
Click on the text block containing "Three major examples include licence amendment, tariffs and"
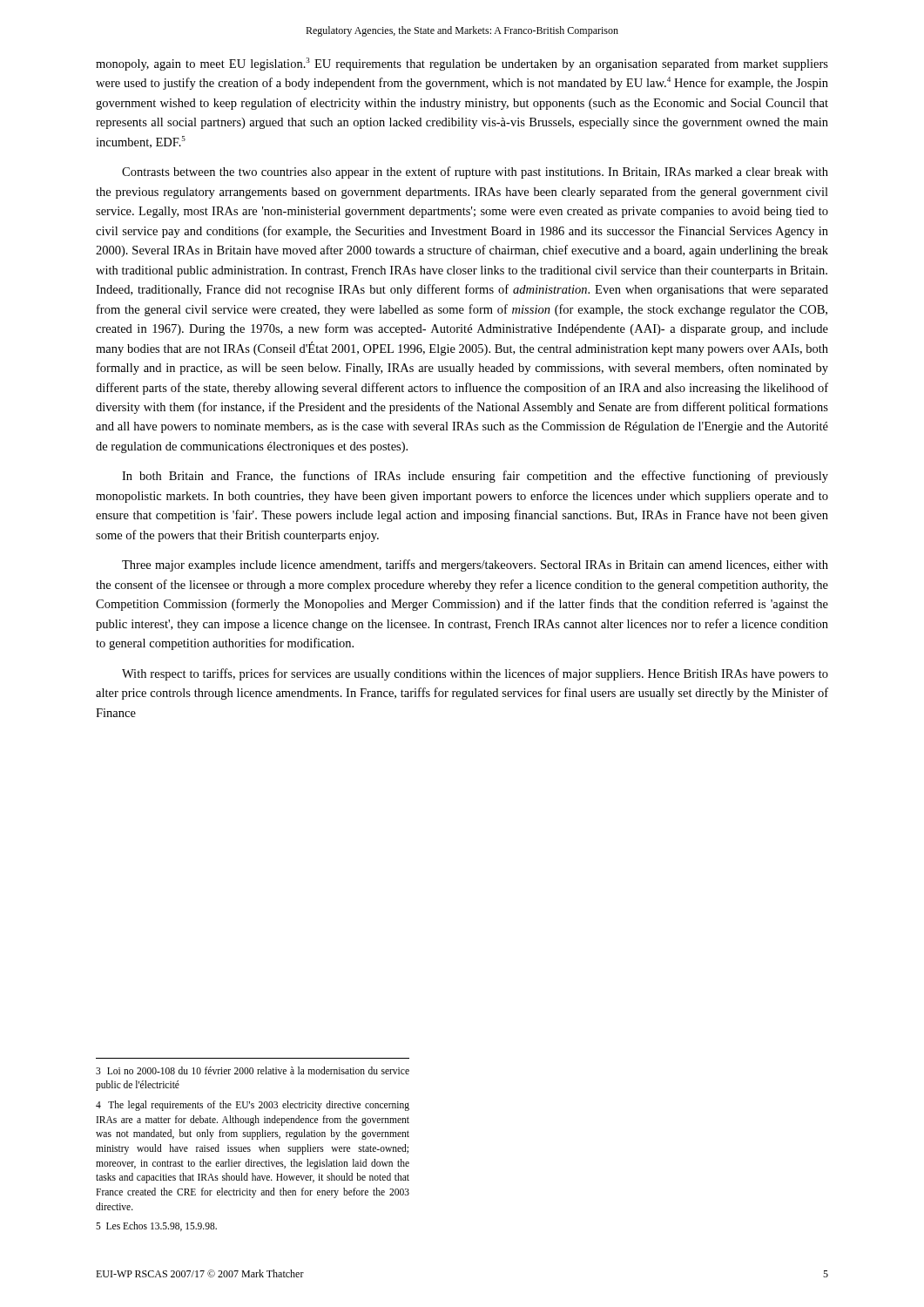click(462, 604)
